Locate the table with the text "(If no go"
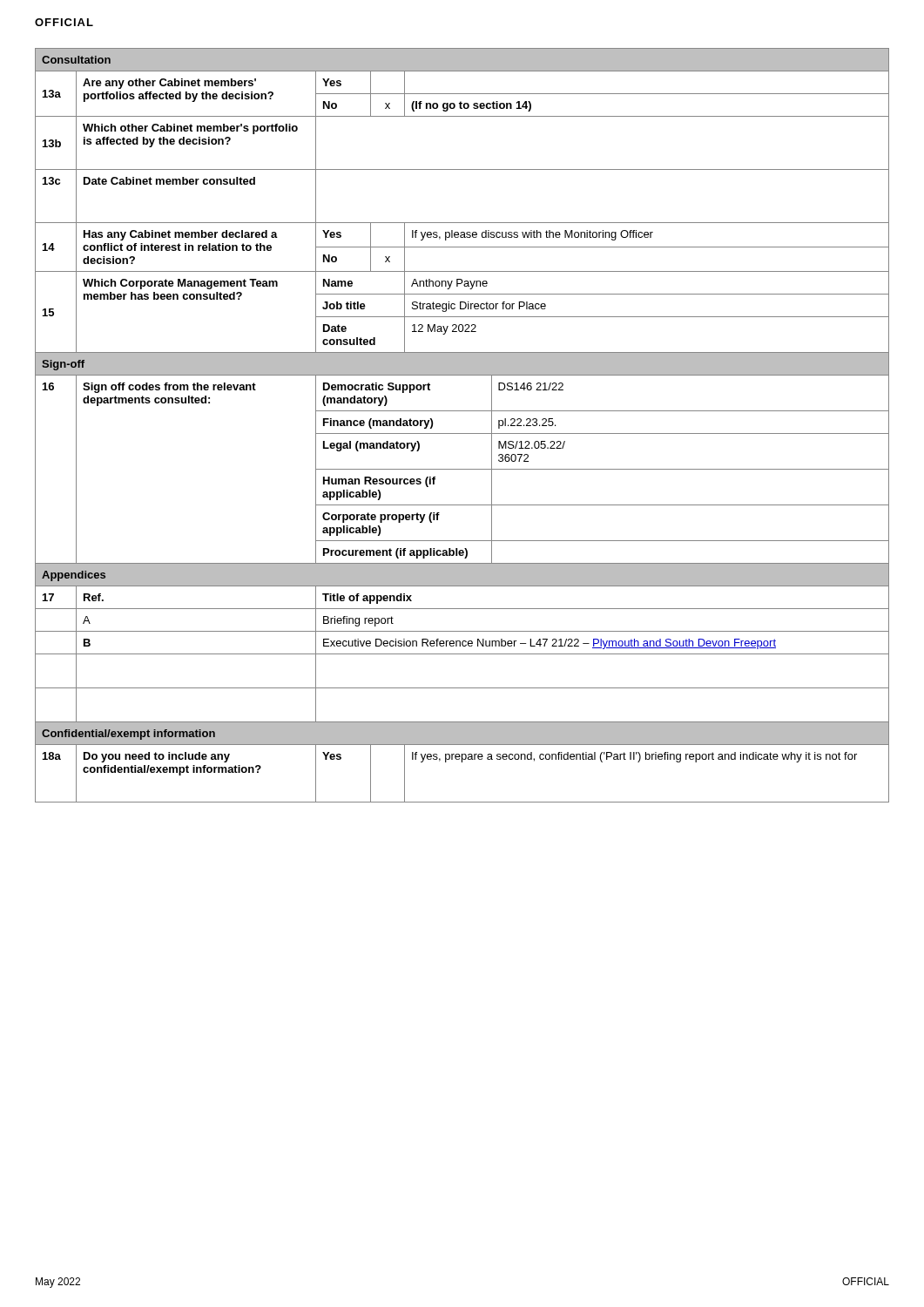 462,425
